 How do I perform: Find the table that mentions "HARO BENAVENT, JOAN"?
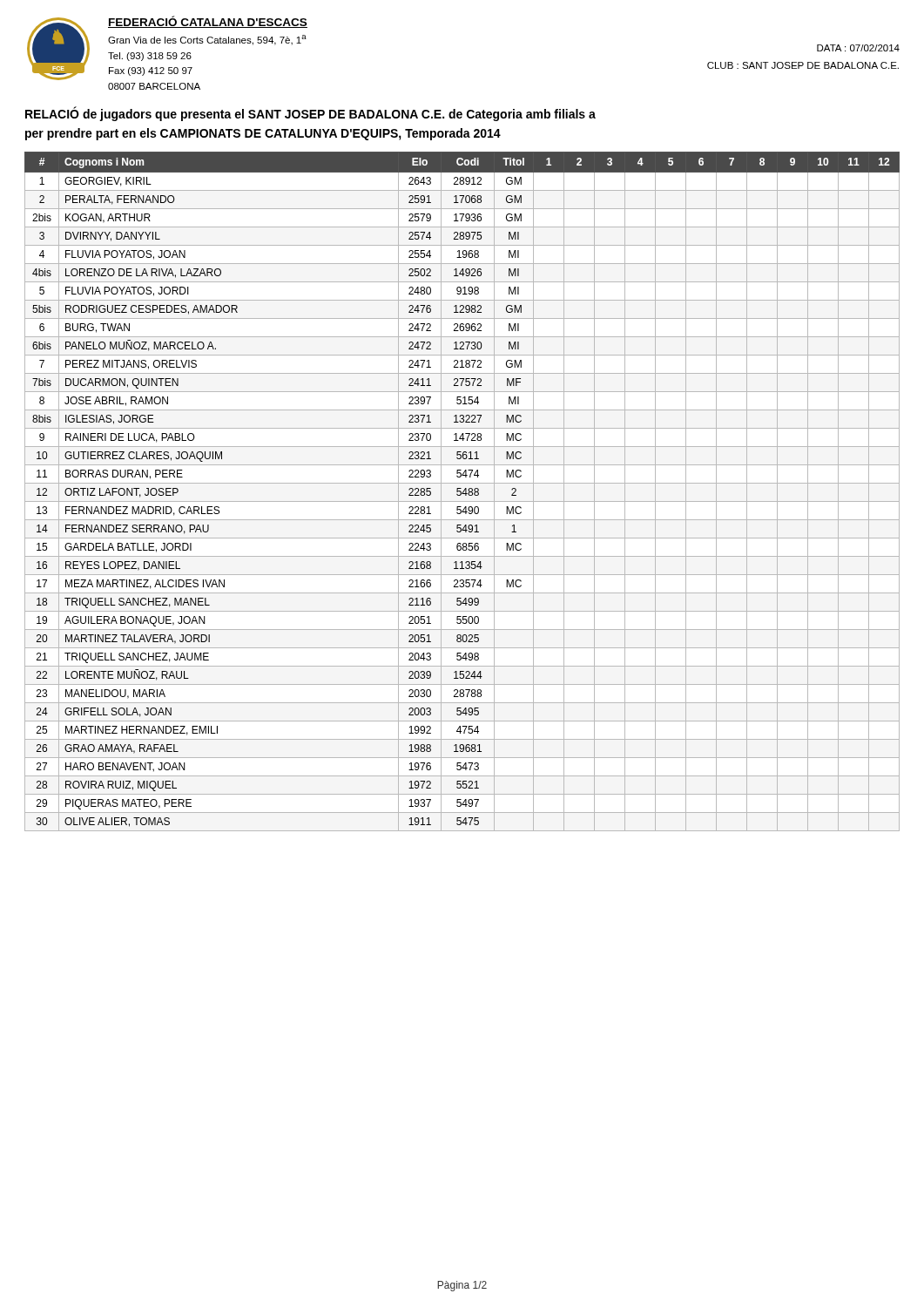[462, 492]
